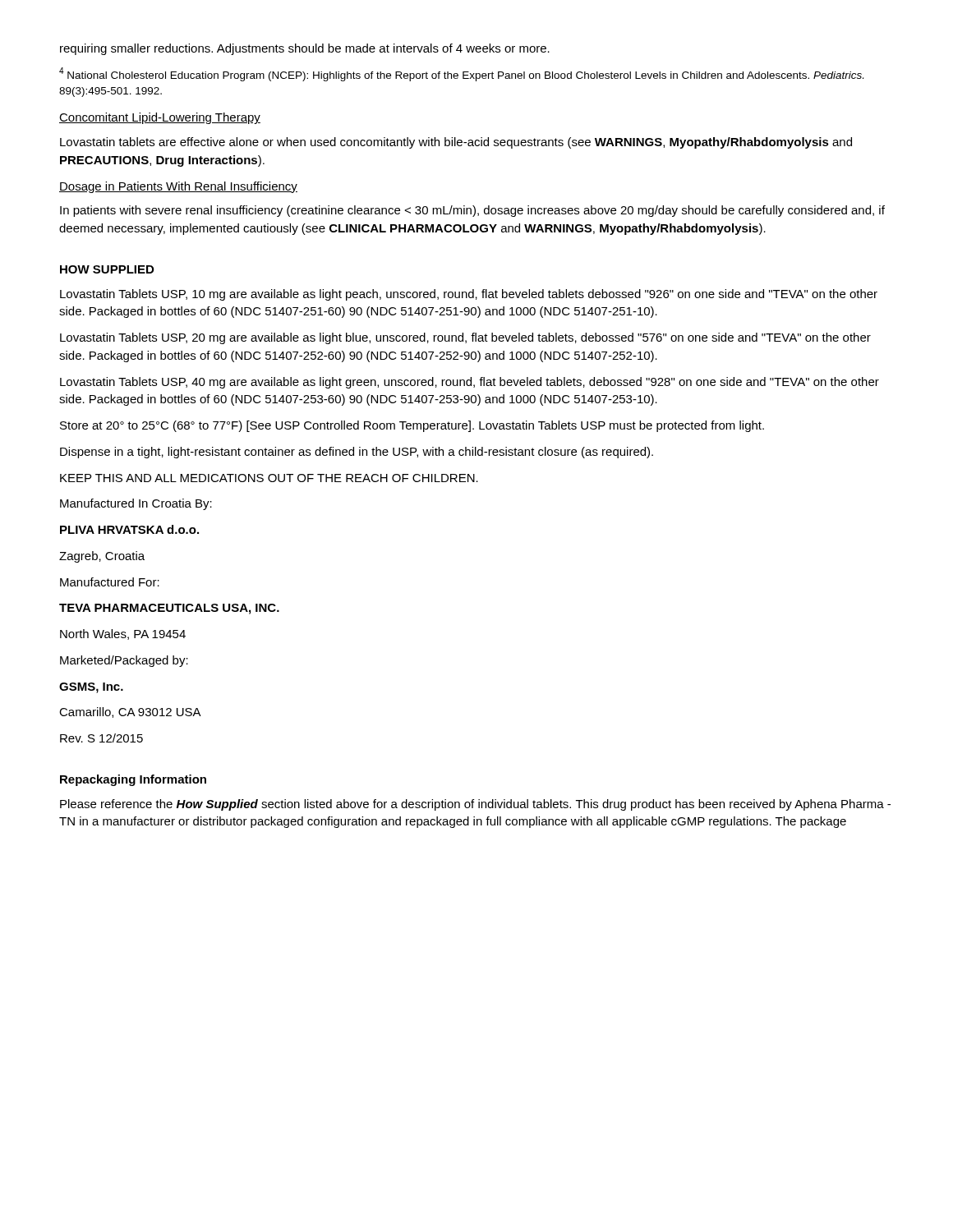
Task: Point to the block beginning "Store at 20° to 25°C"
Action: click(x=476, y=425)
